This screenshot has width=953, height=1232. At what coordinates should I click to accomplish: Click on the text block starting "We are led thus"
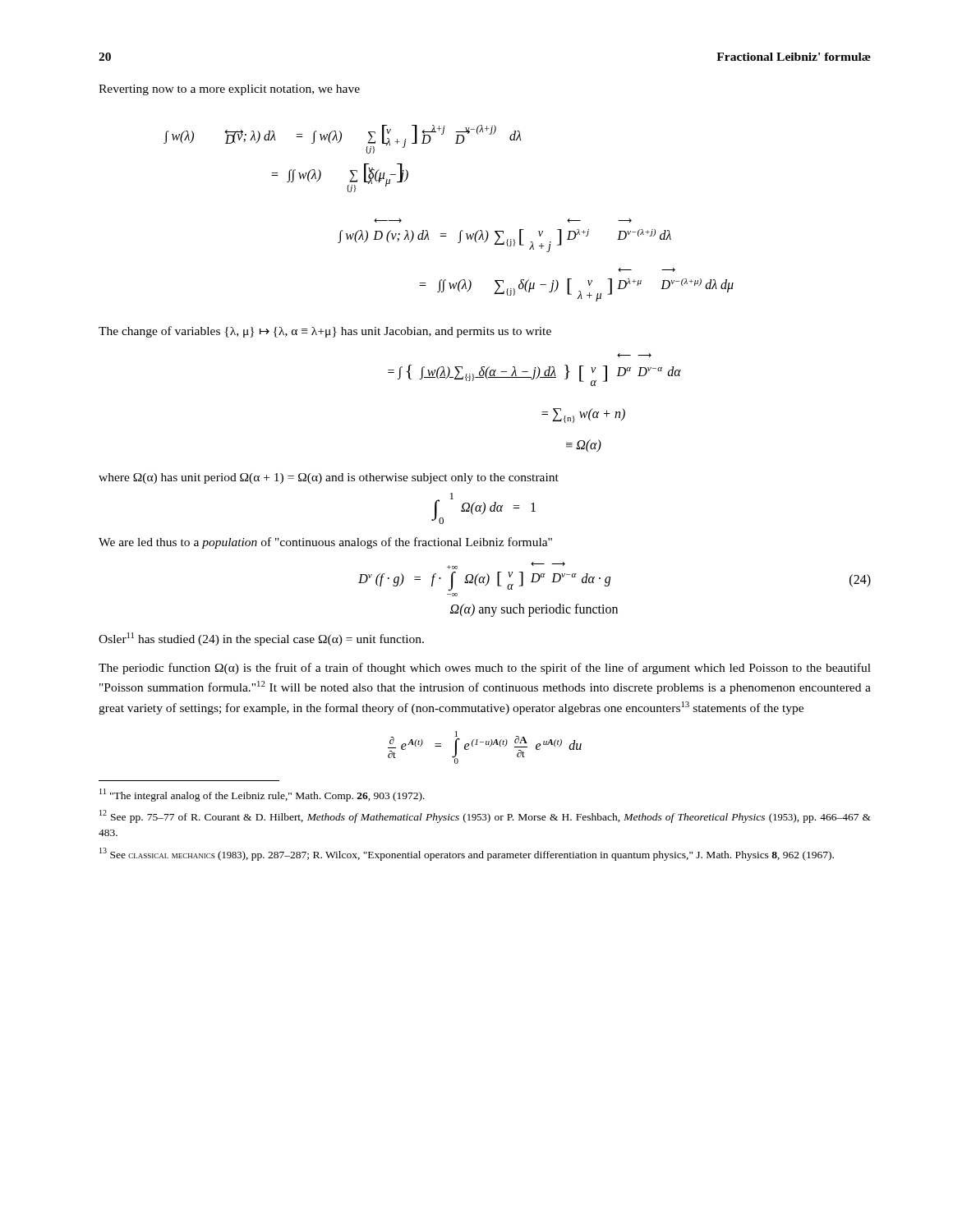coord(485,542)
